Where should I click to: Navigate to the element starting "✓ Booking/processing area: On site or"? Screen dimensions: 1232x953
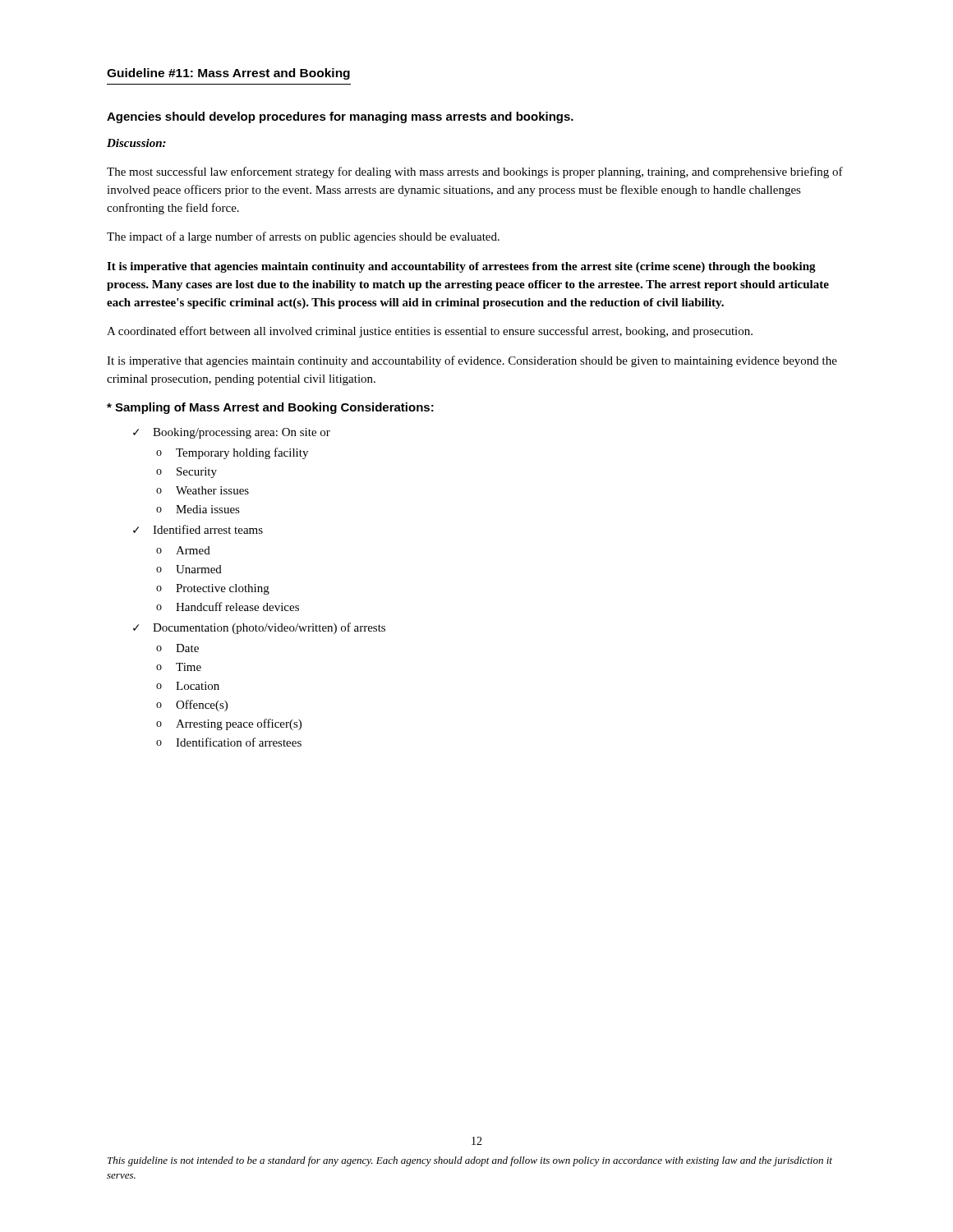pos(232,433)
